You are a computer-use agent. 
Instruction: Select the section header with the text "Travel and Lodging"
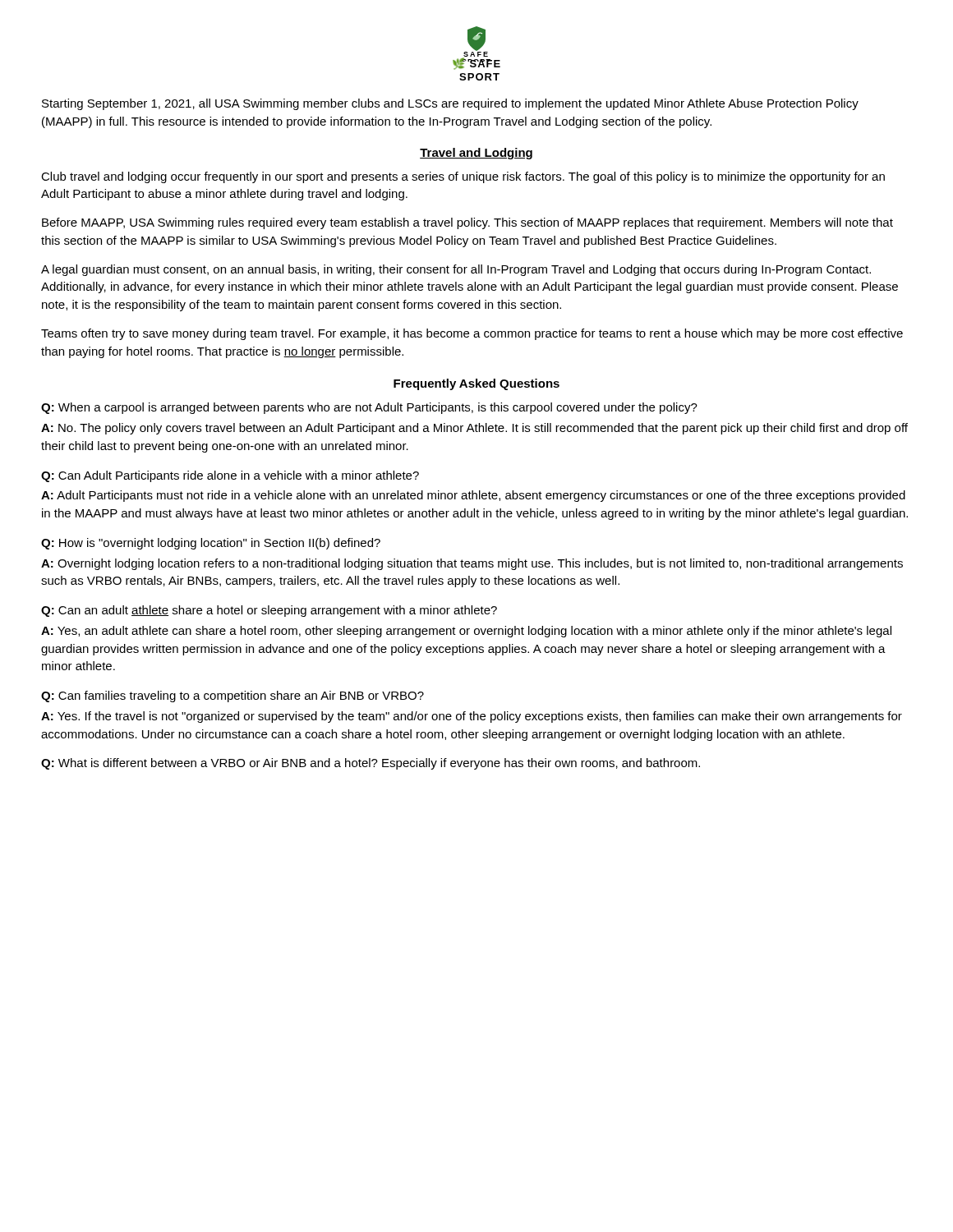tap(476, 152)
